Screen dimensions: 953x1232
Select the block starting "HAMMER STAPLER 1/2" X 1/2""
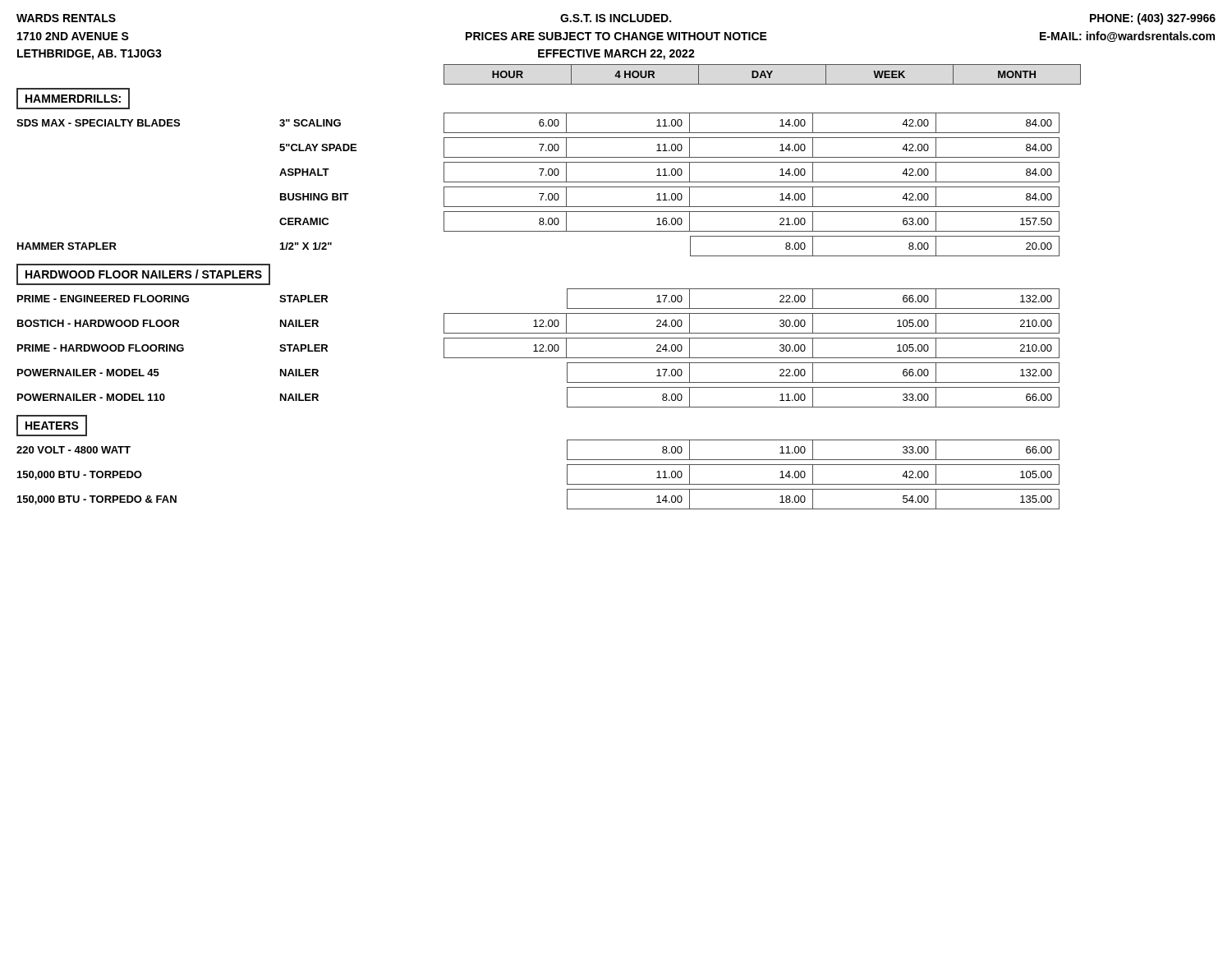pos(70,246)
